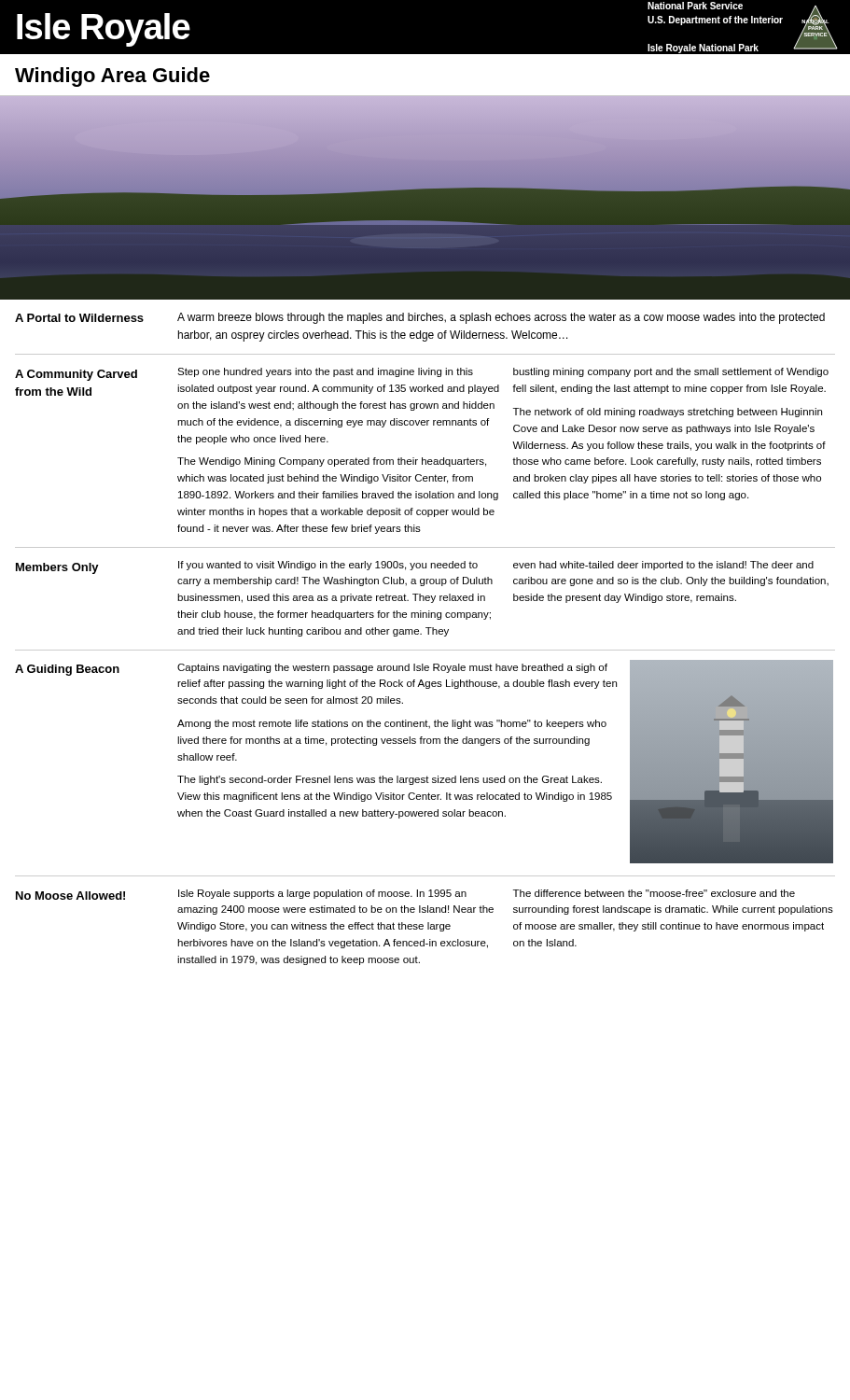
Task: Navigate to the text block starting "A Guiding Beacon"
Action: 67,668
